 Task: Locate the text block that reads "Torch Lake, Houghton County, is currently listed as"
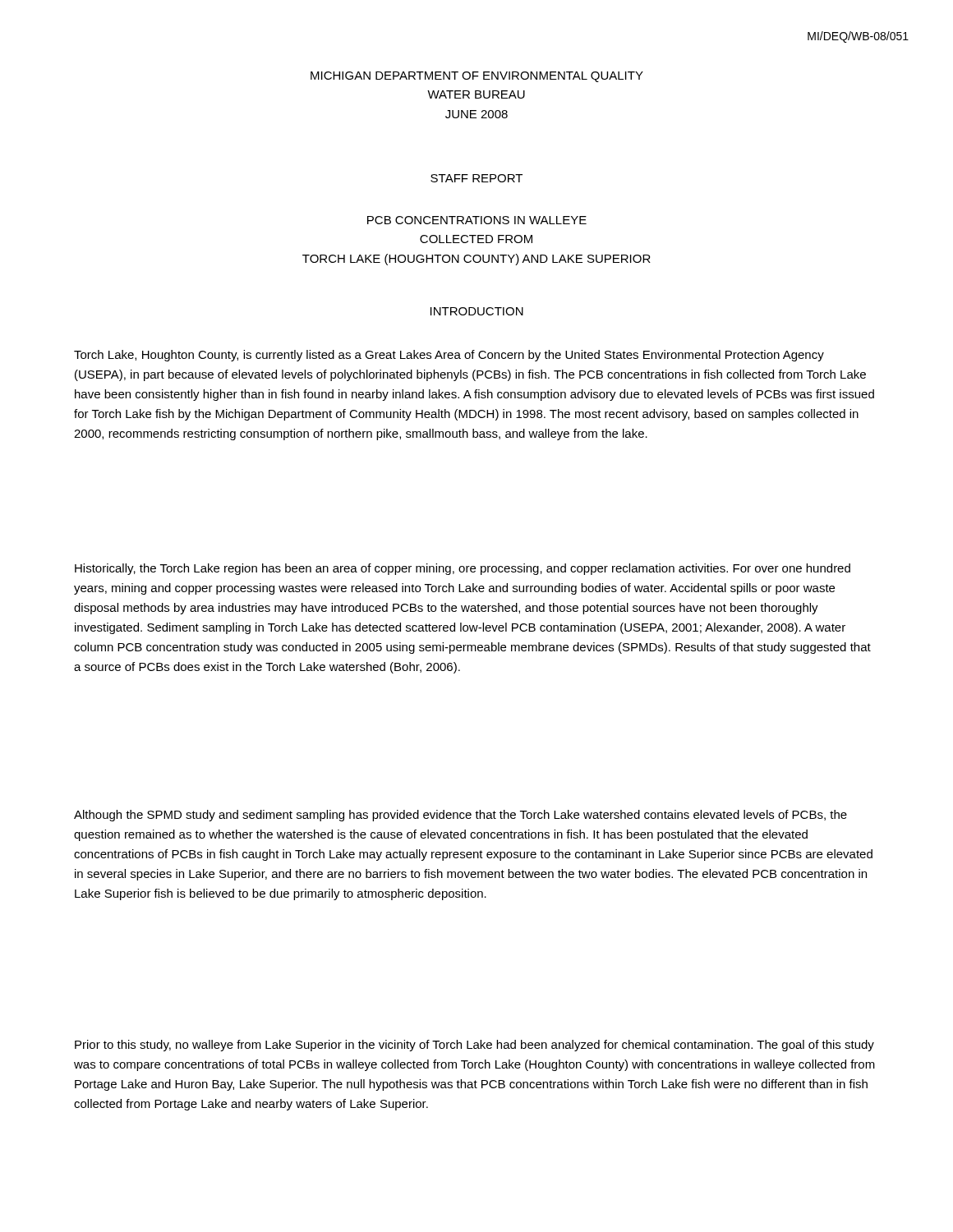coord(474,394)
